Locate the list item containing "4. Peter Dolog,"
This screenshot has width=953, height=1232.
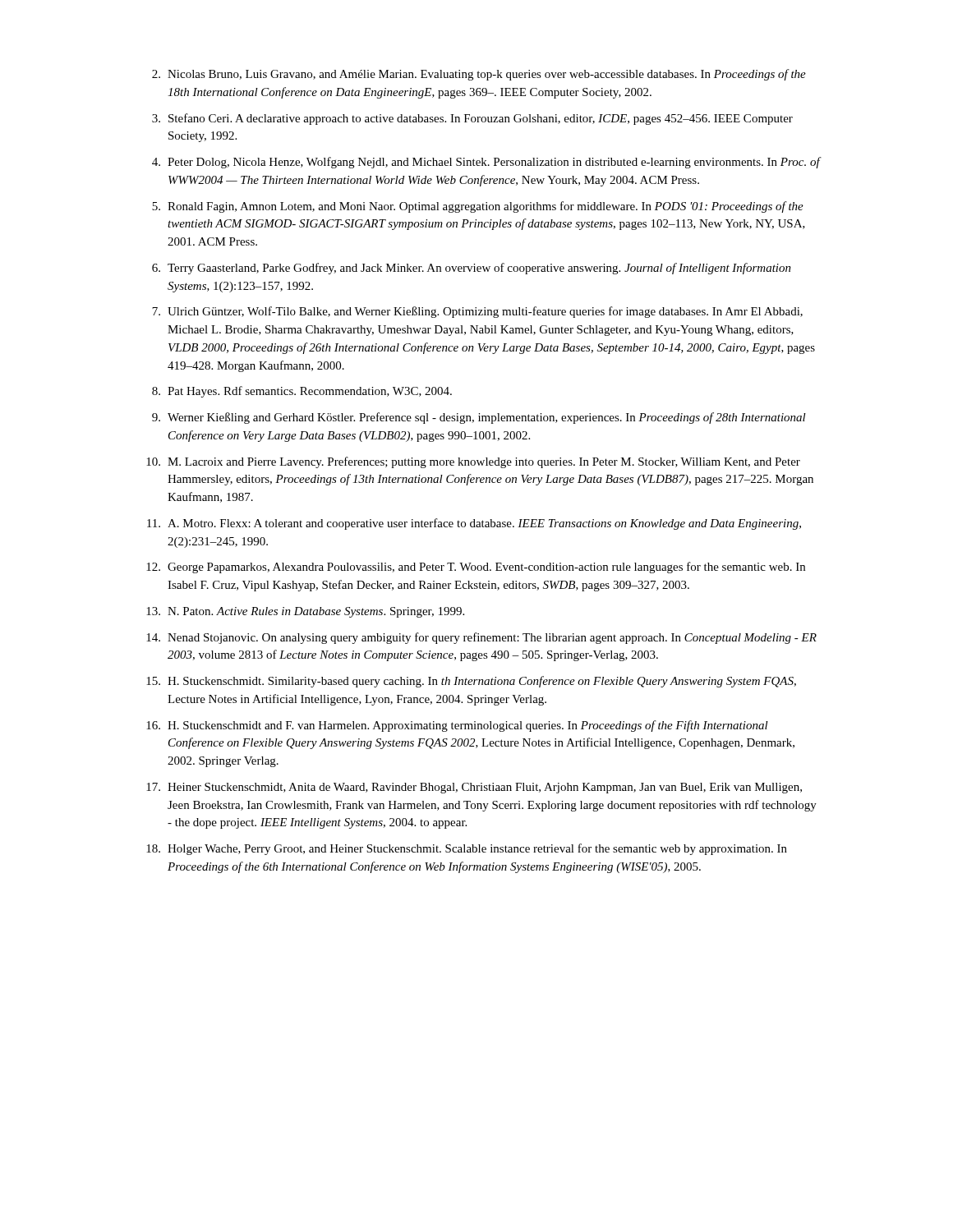[476, 171]
